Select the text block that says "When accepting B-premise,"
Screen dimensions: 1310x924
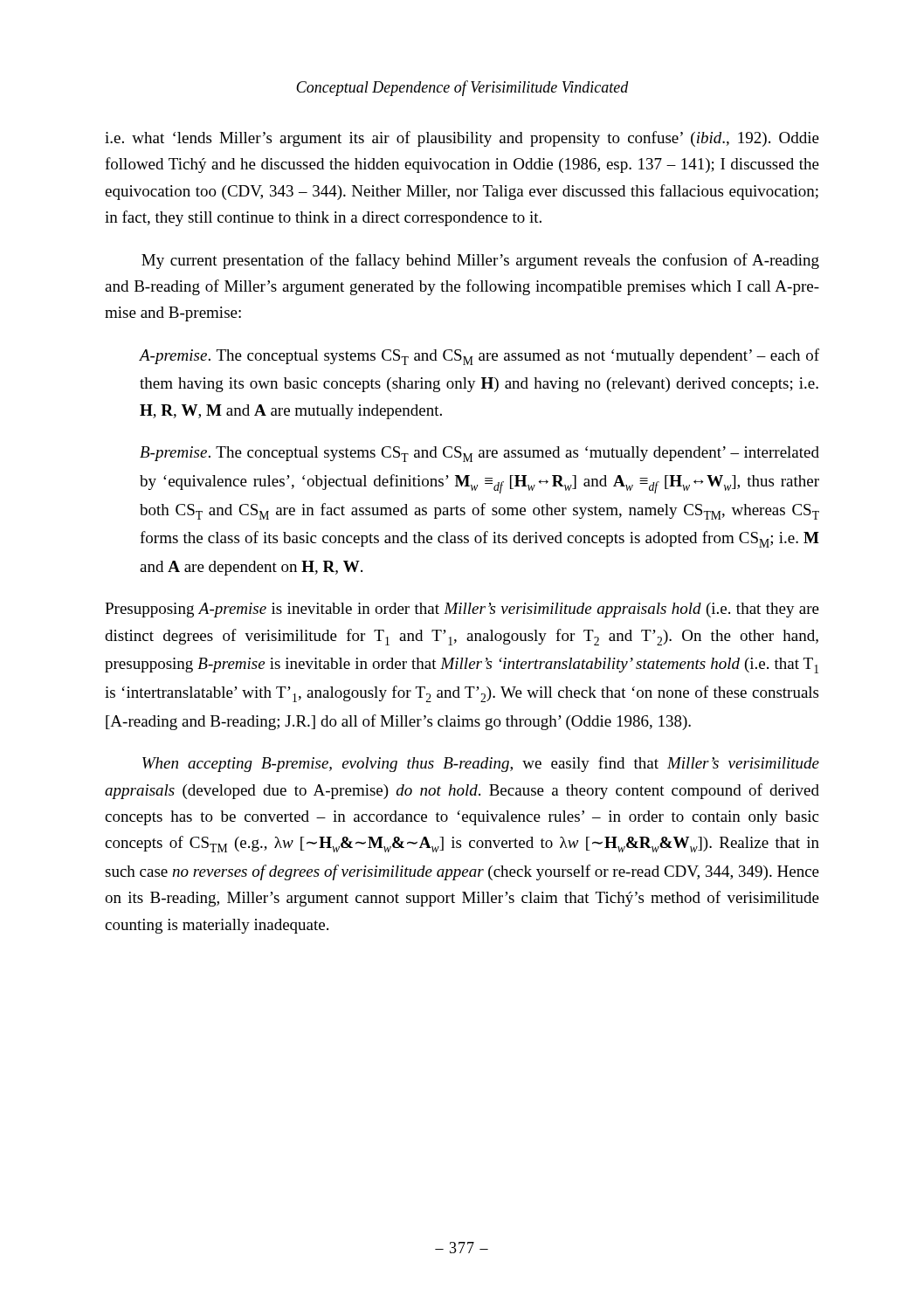tap(462, 844)
